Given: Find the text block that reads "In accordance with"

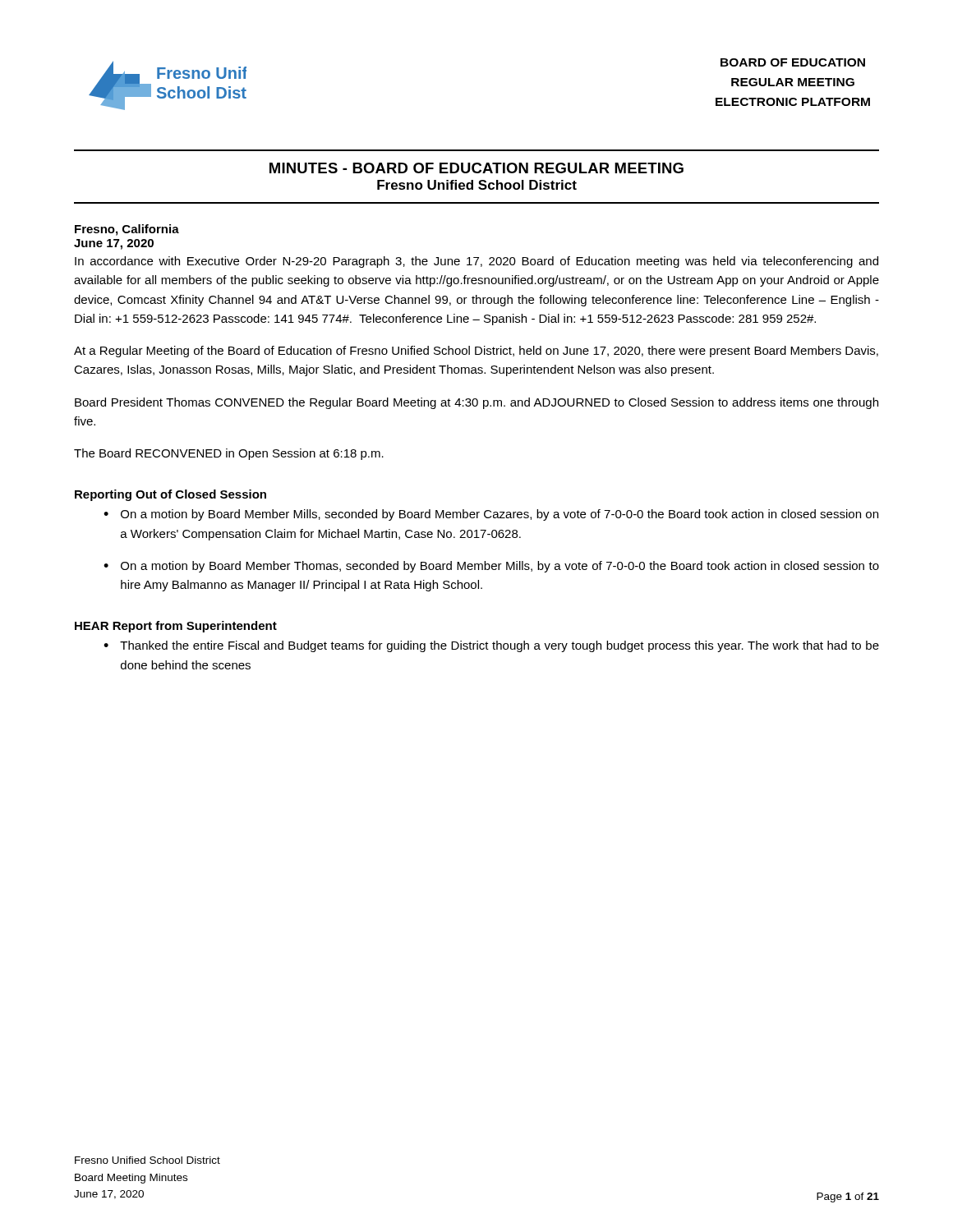Looking at the screenshot, I should click(x=476, y=289).
